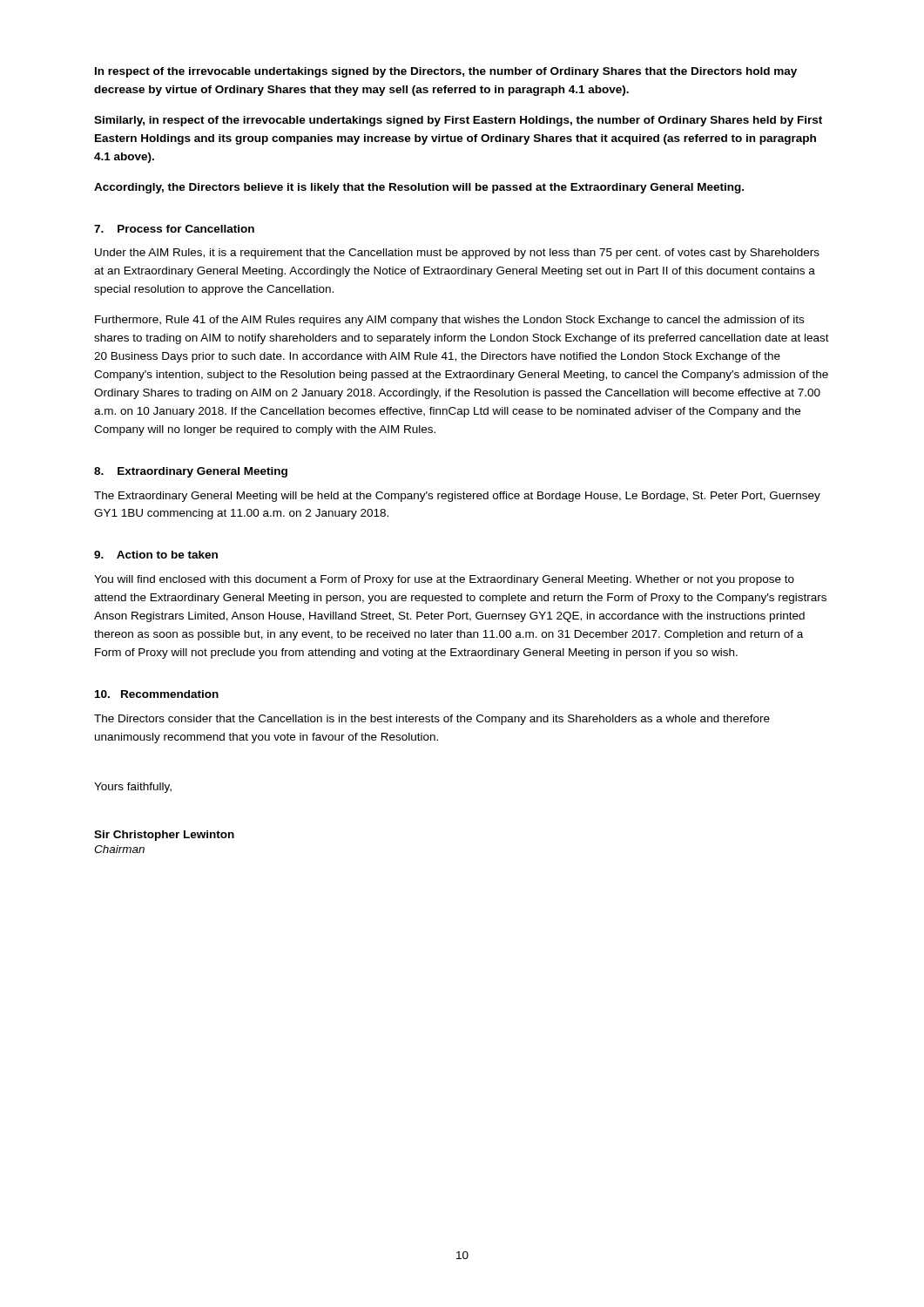The image size is (924, 1307).
Task: Click on the passage starting "9. Action to"
Action: click(x=156, y=555)
